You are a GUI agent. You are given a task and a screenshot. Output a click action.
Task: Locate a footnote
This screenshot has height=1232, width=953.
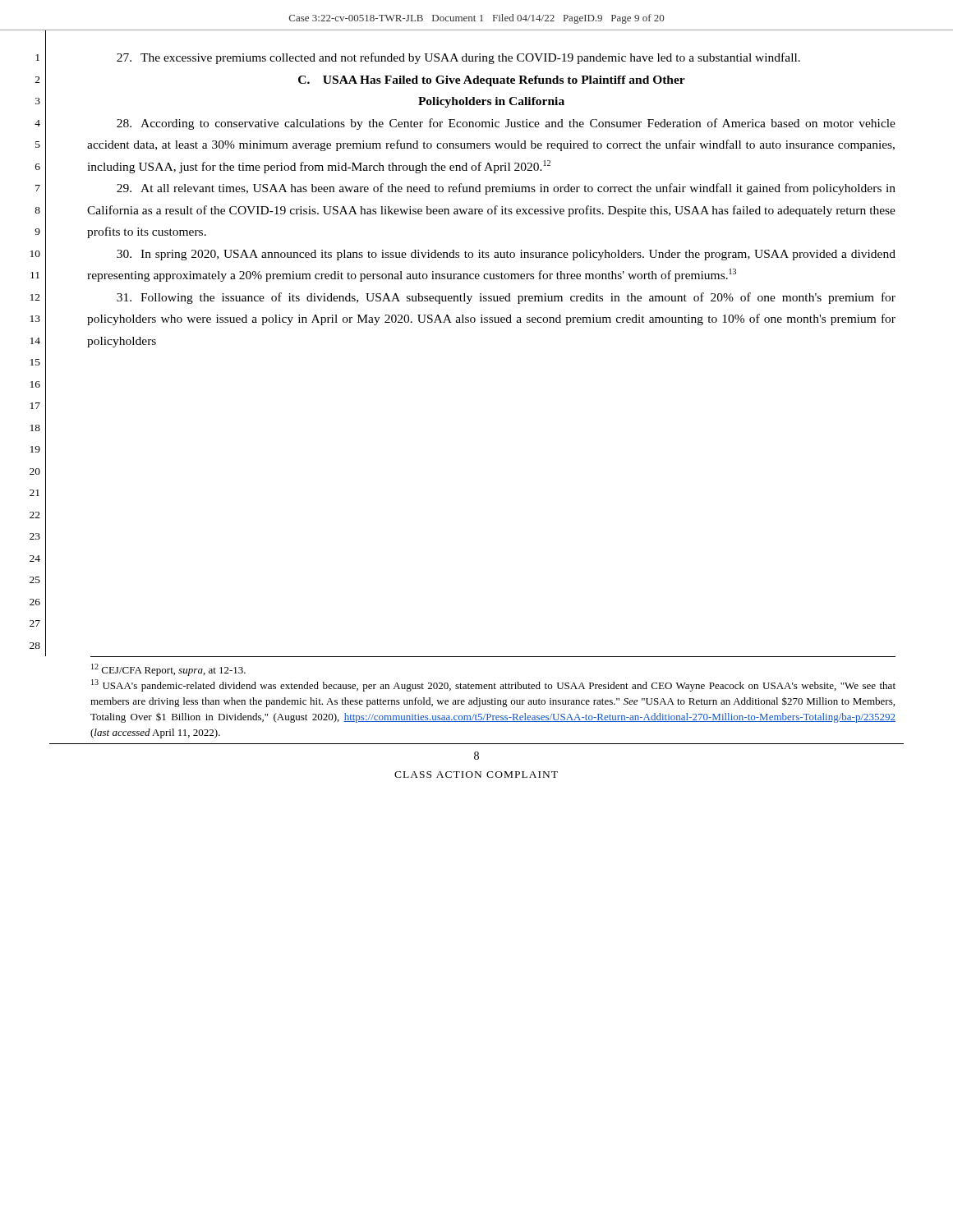[x=493, y=701]
